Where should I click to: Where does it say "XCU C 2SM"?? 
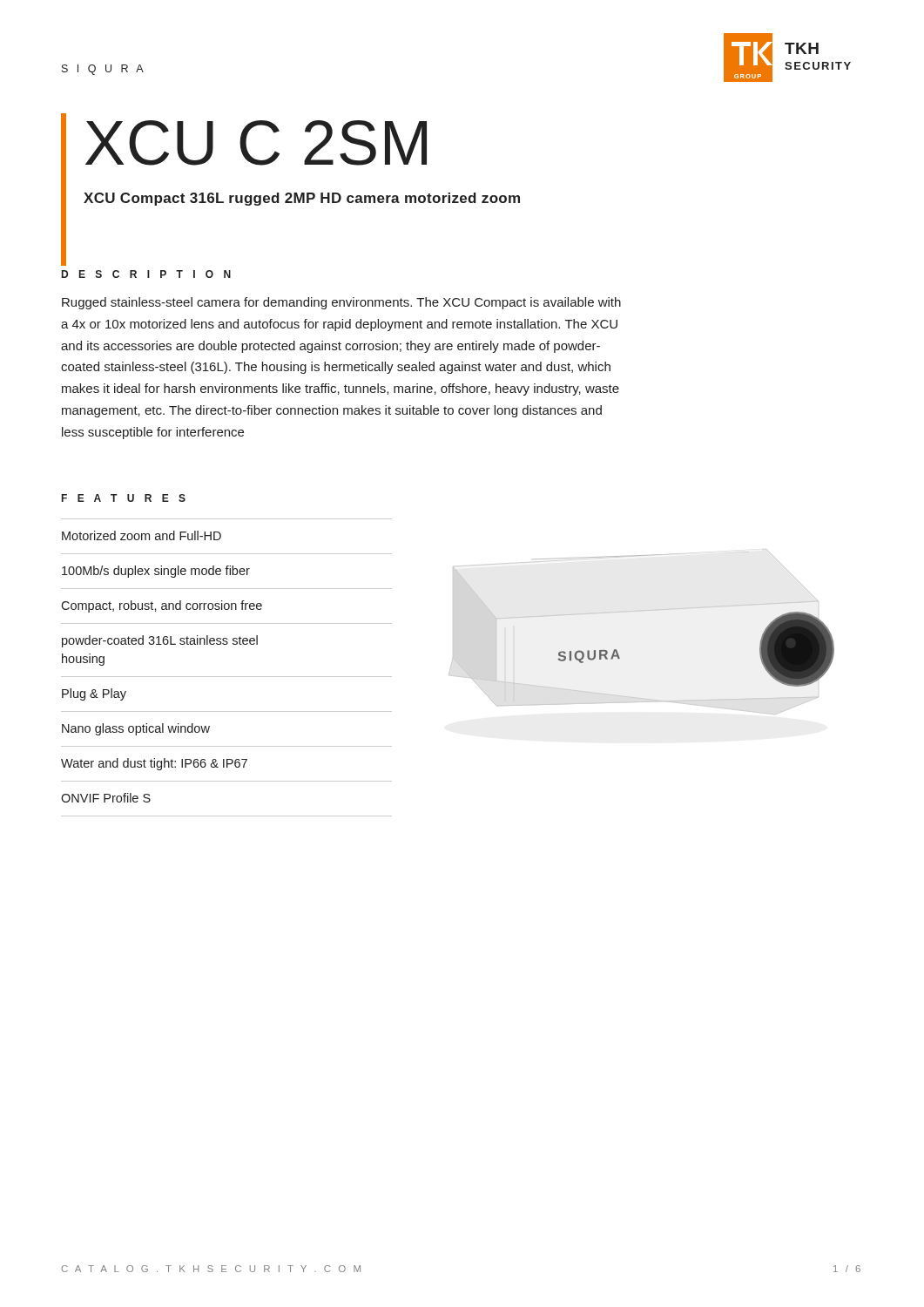pyautogui.click(x=258, y=143)
